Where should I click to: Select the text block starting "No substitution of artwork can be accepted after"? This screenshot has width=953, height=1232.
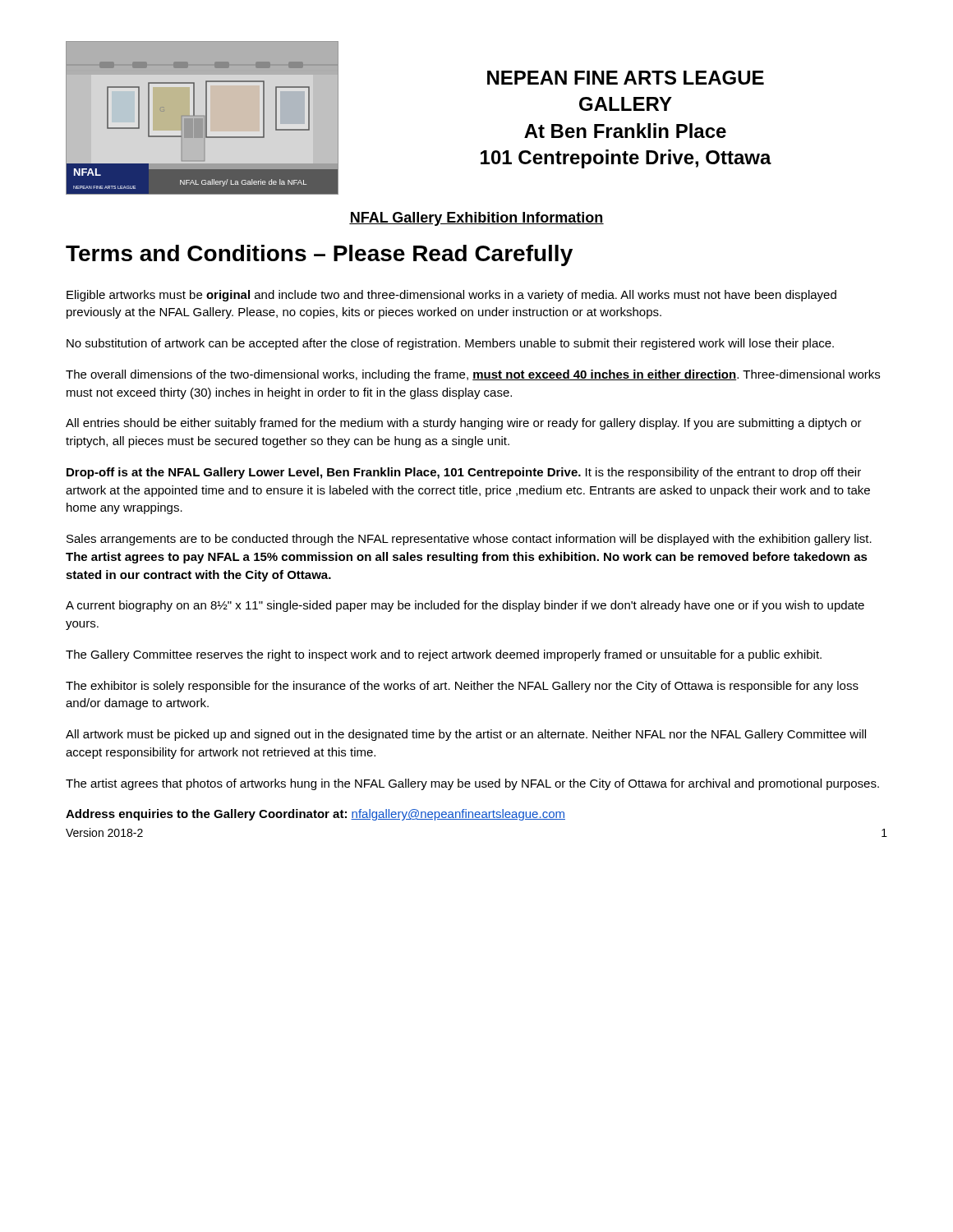450,343
